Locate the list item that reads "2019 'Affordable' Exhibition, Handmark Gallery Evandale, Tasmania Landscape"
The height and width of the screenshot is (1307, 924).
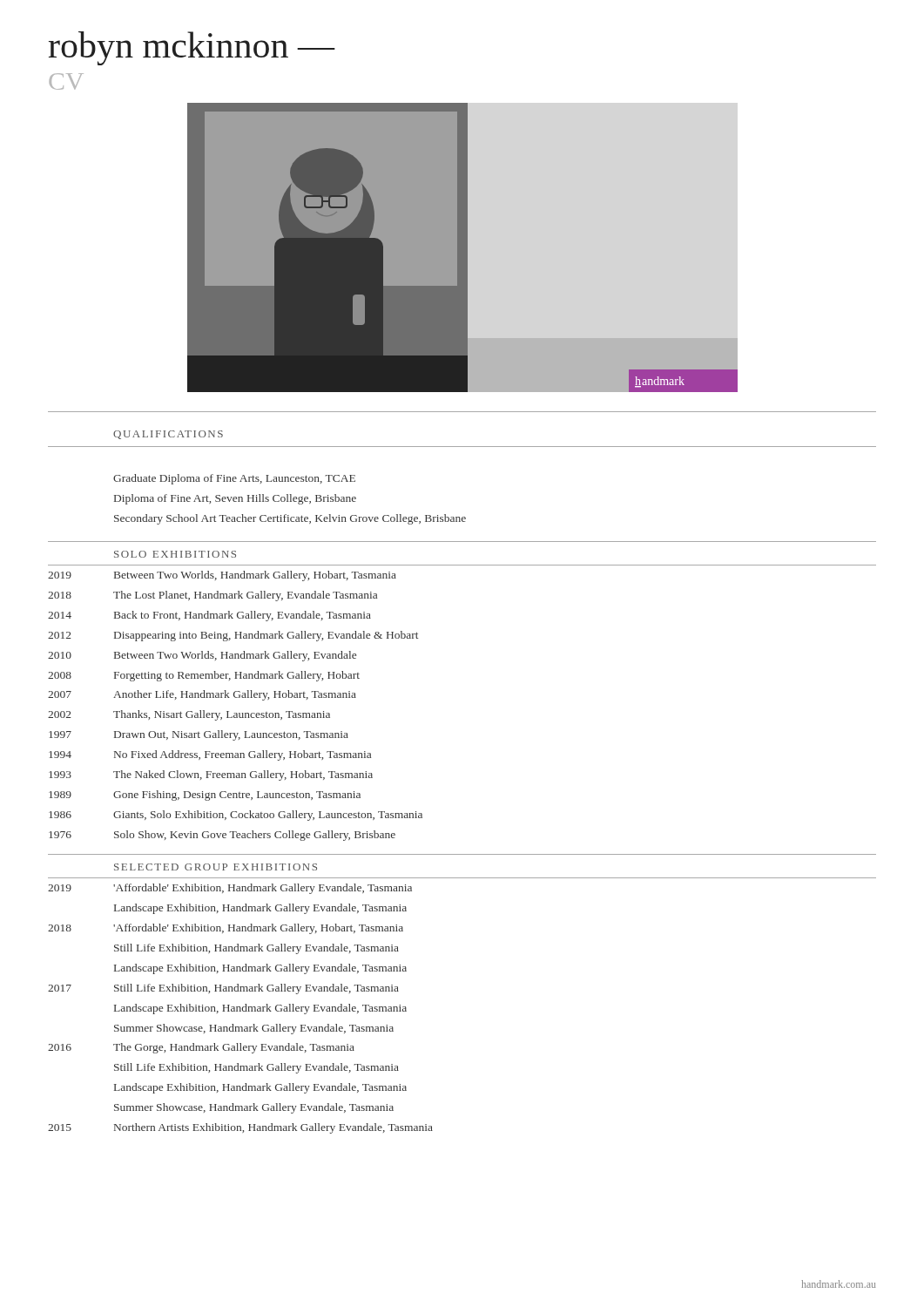230,898
